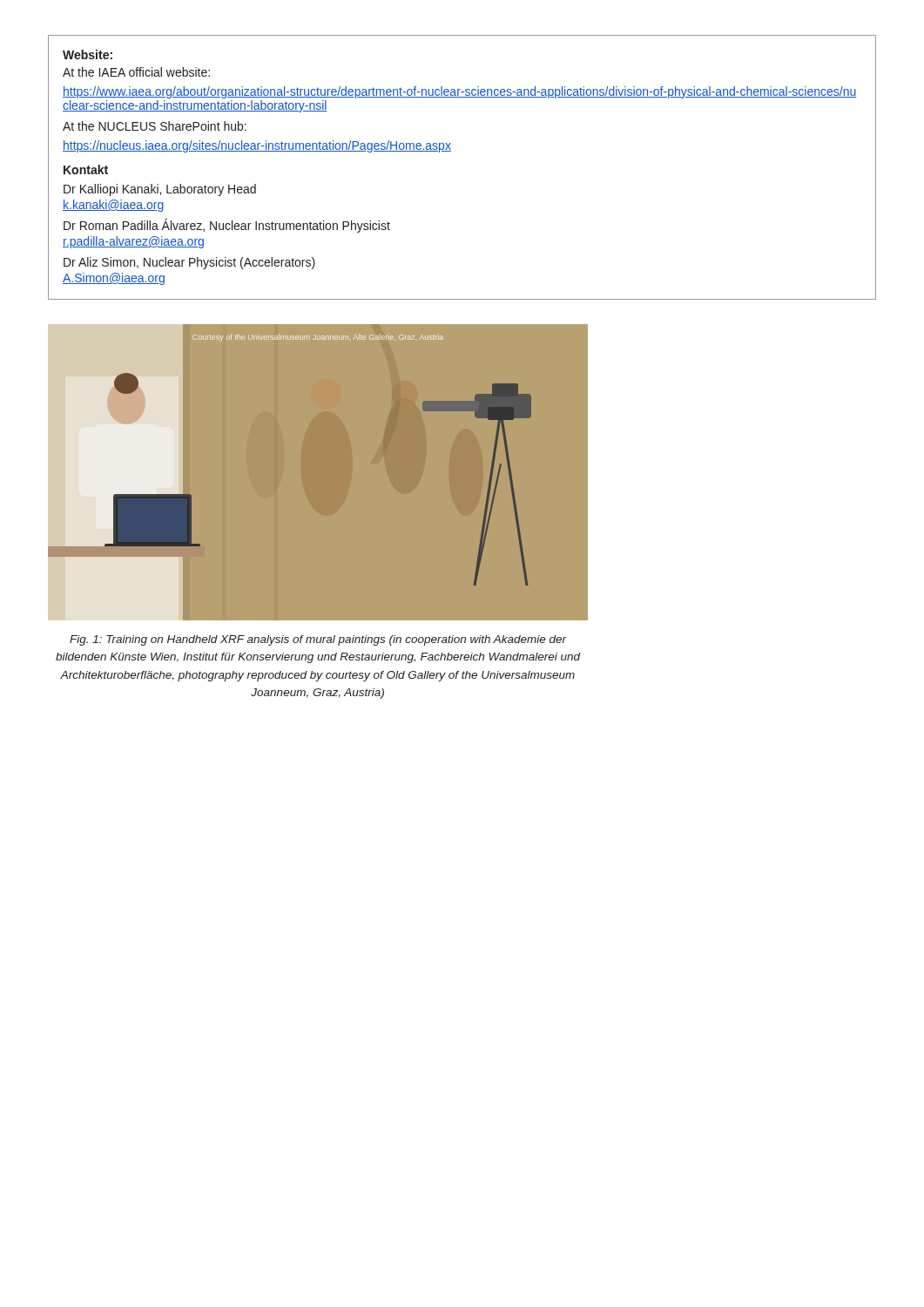The image size is (924, 1307).
Task: Click a caption
Action: (x=318, y=666)
